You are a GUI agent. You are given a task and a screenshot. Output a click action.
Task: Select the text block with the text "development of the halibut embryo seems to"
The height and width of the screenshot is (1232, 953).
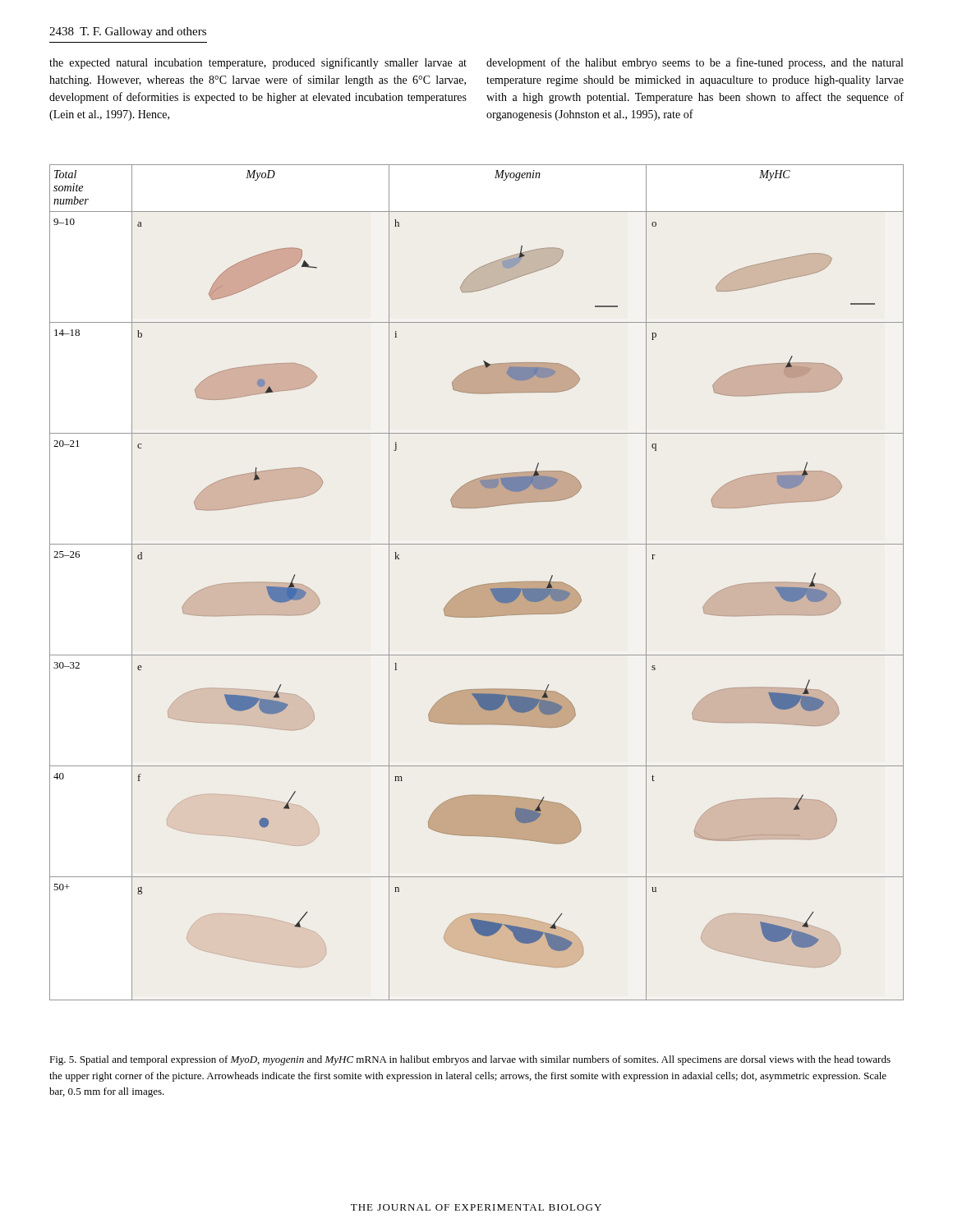tap(695, 89)
